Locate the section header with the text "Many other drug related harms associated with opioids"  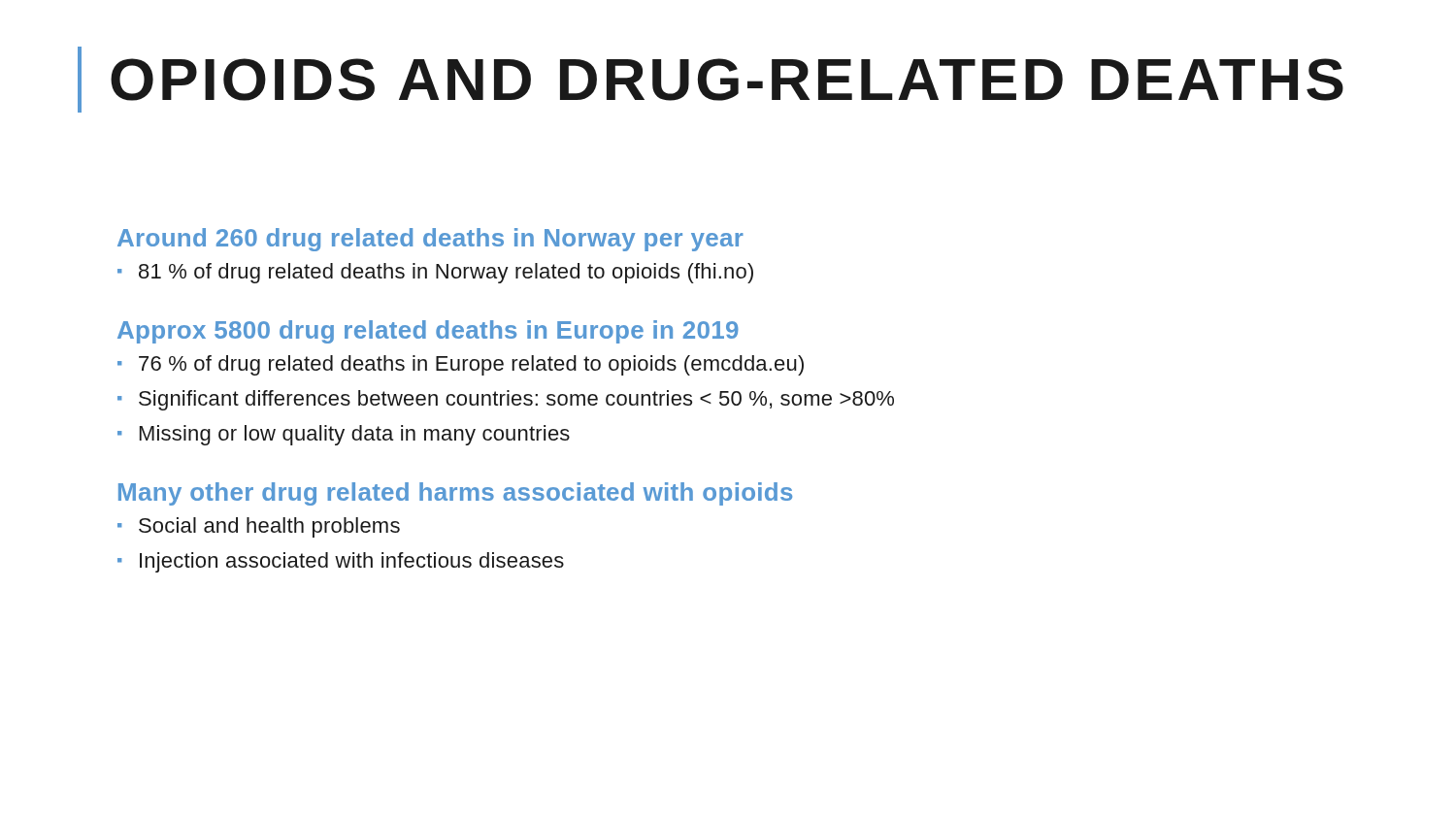(455, 492)
